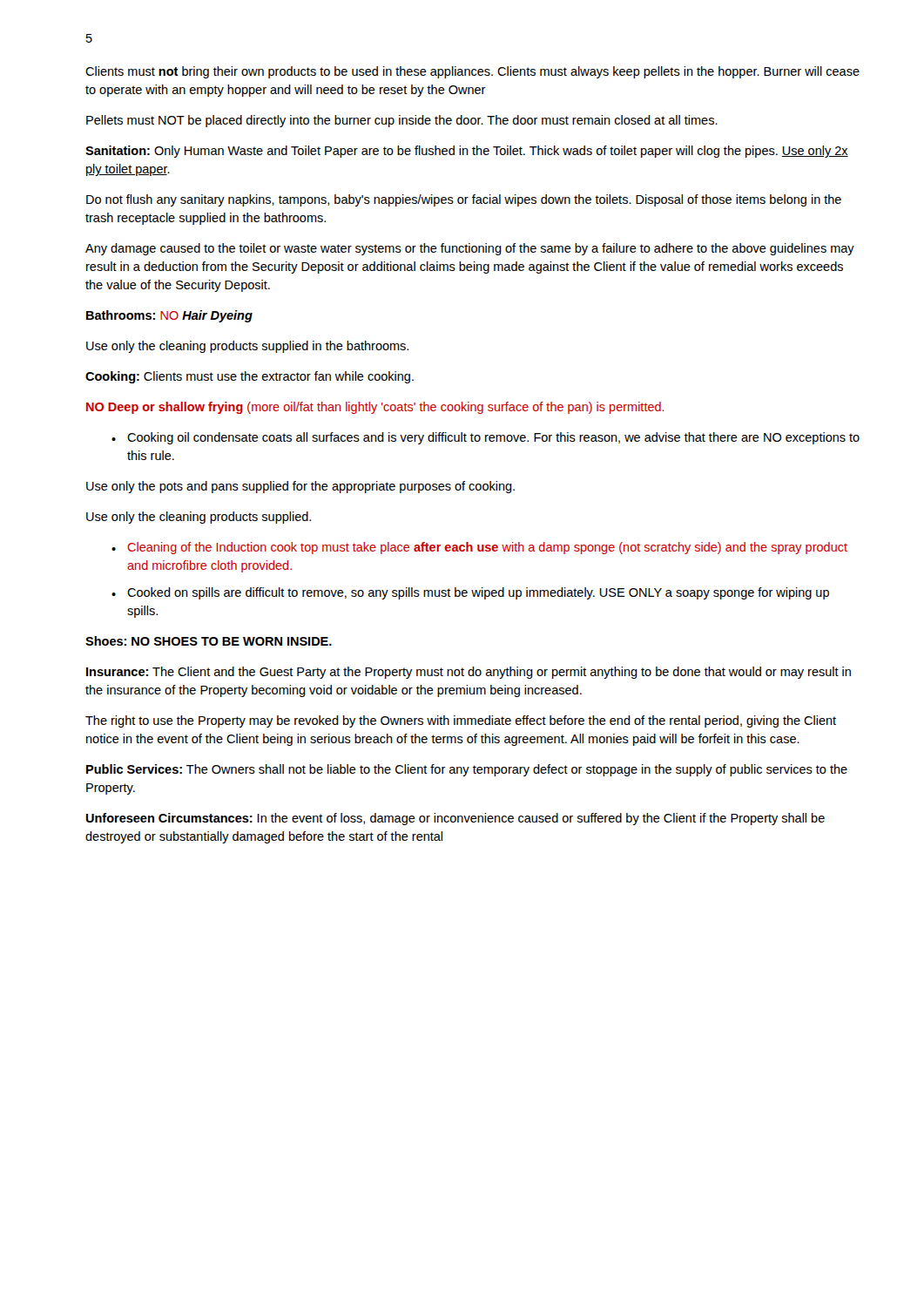The image size is (924, 1307).
Task: Select the text block that says "Pellets must NOT"
Action: tap(402, 120)
